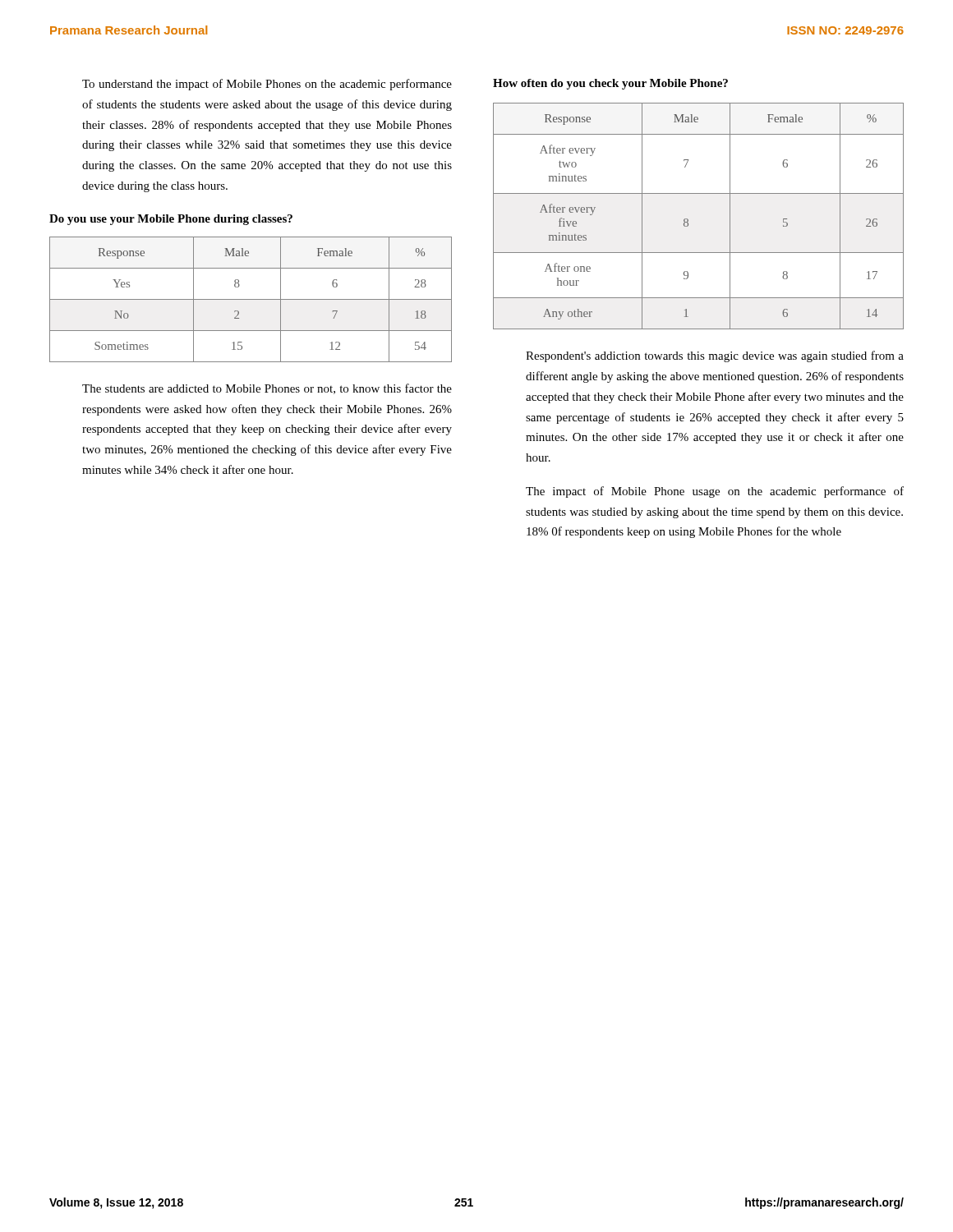Find the block on this page that starts "To understand the impact of Mobile"

[267, 135]
